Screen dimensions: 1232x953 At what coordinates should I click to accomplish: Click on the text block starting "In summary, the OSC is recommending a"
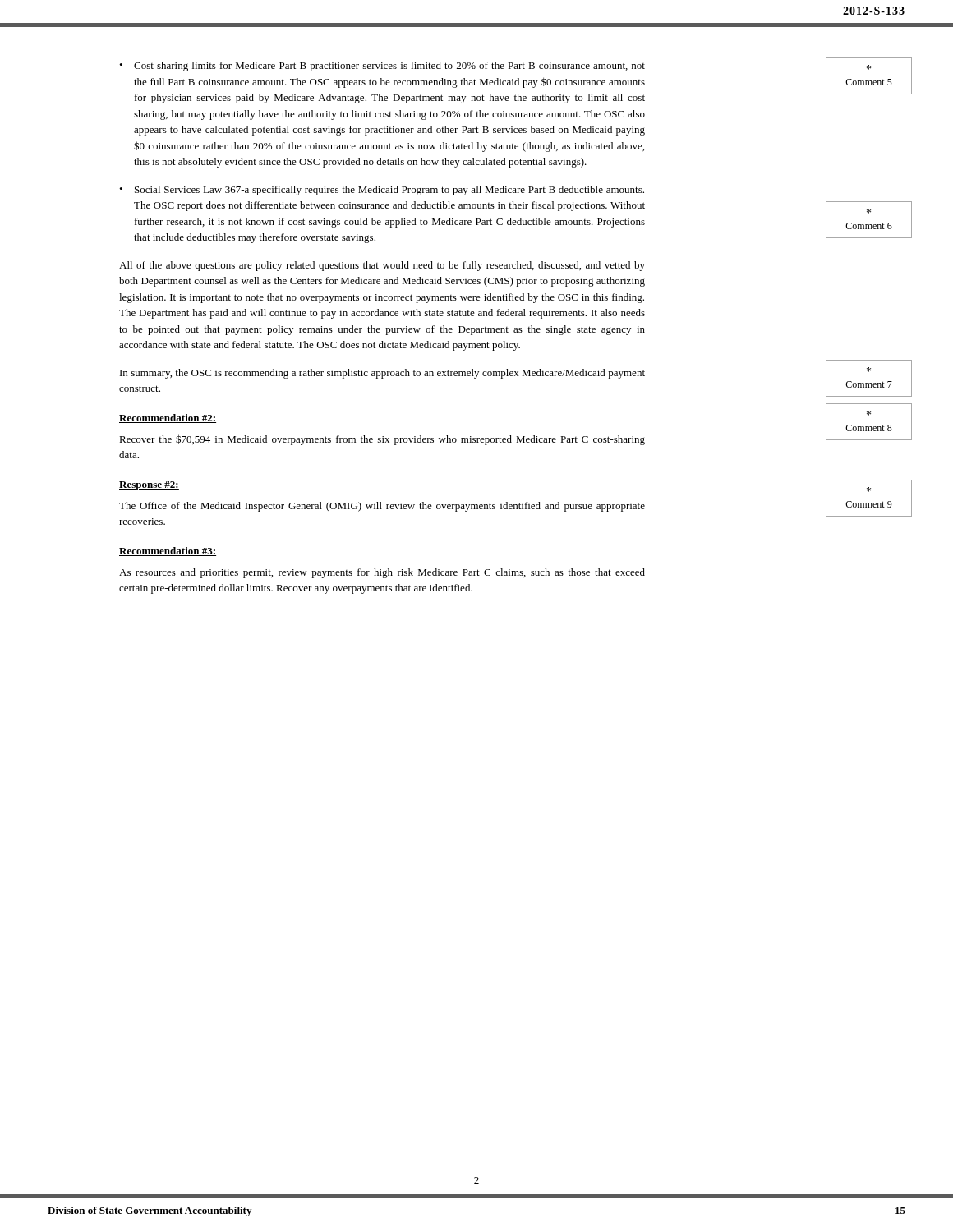382,380
